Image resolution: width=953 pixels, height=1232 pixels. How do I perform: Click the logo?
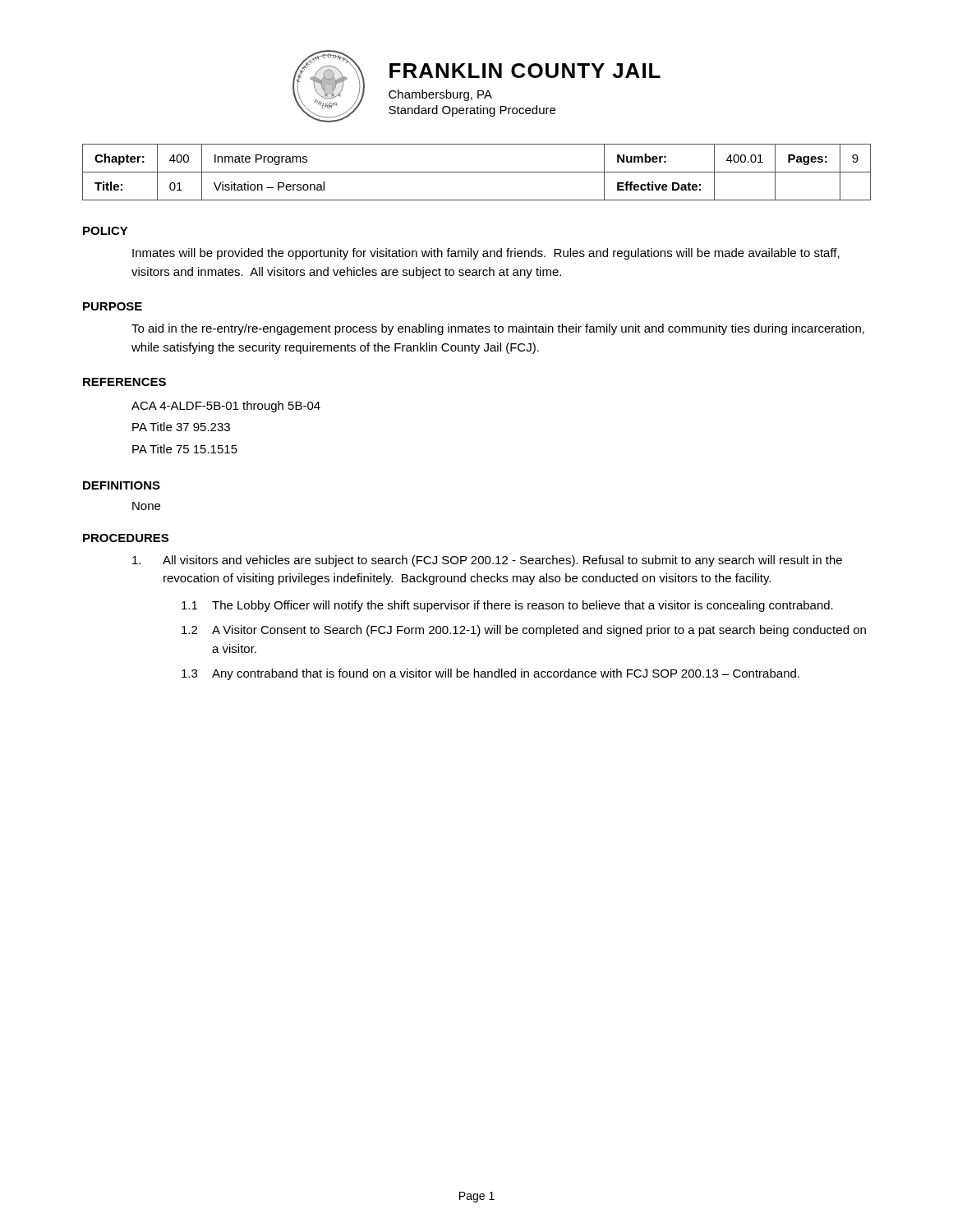(x=328, y=87)
